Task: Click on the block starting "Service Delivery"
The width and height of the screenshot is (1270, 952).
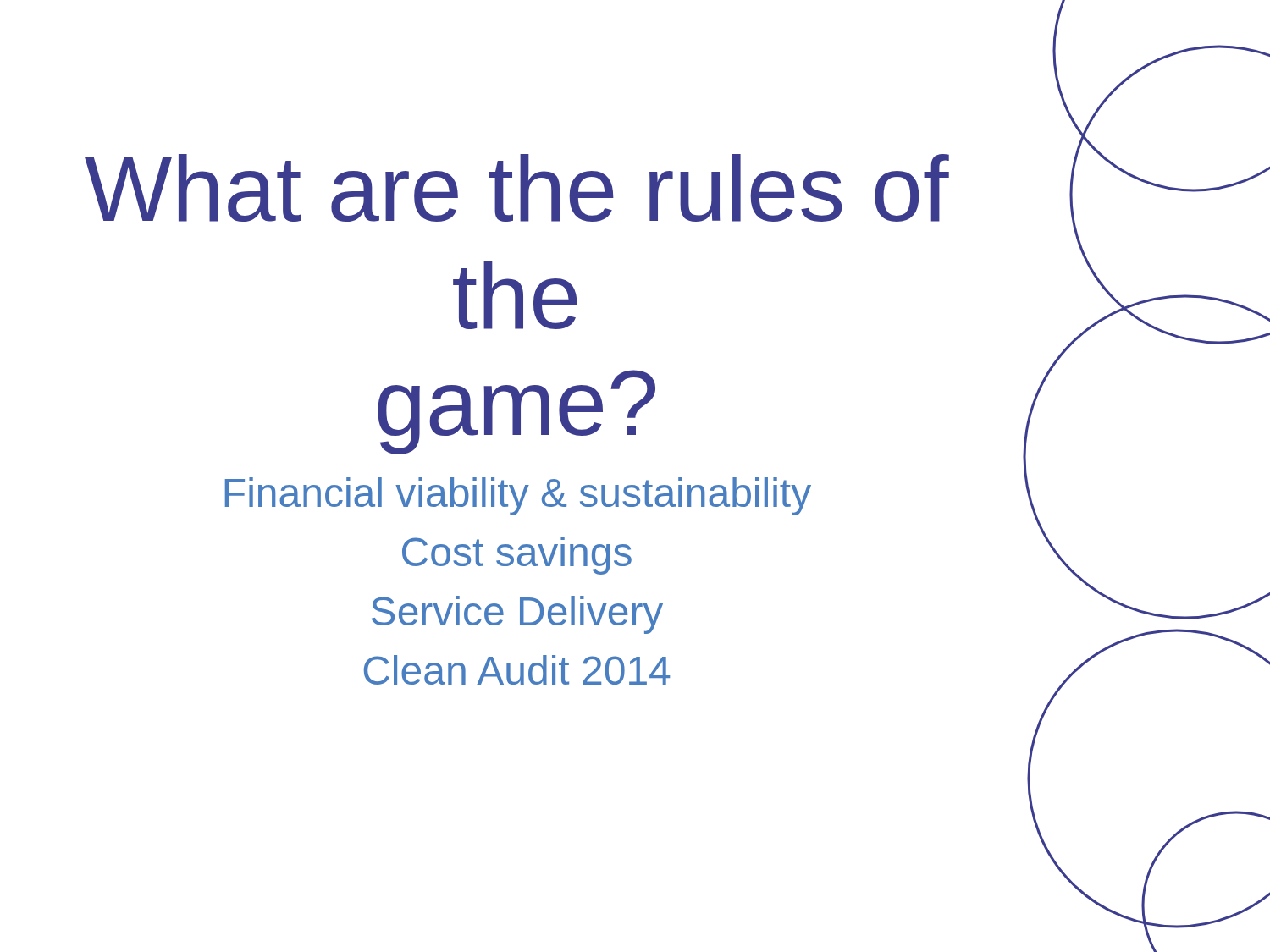Action: 516,611
